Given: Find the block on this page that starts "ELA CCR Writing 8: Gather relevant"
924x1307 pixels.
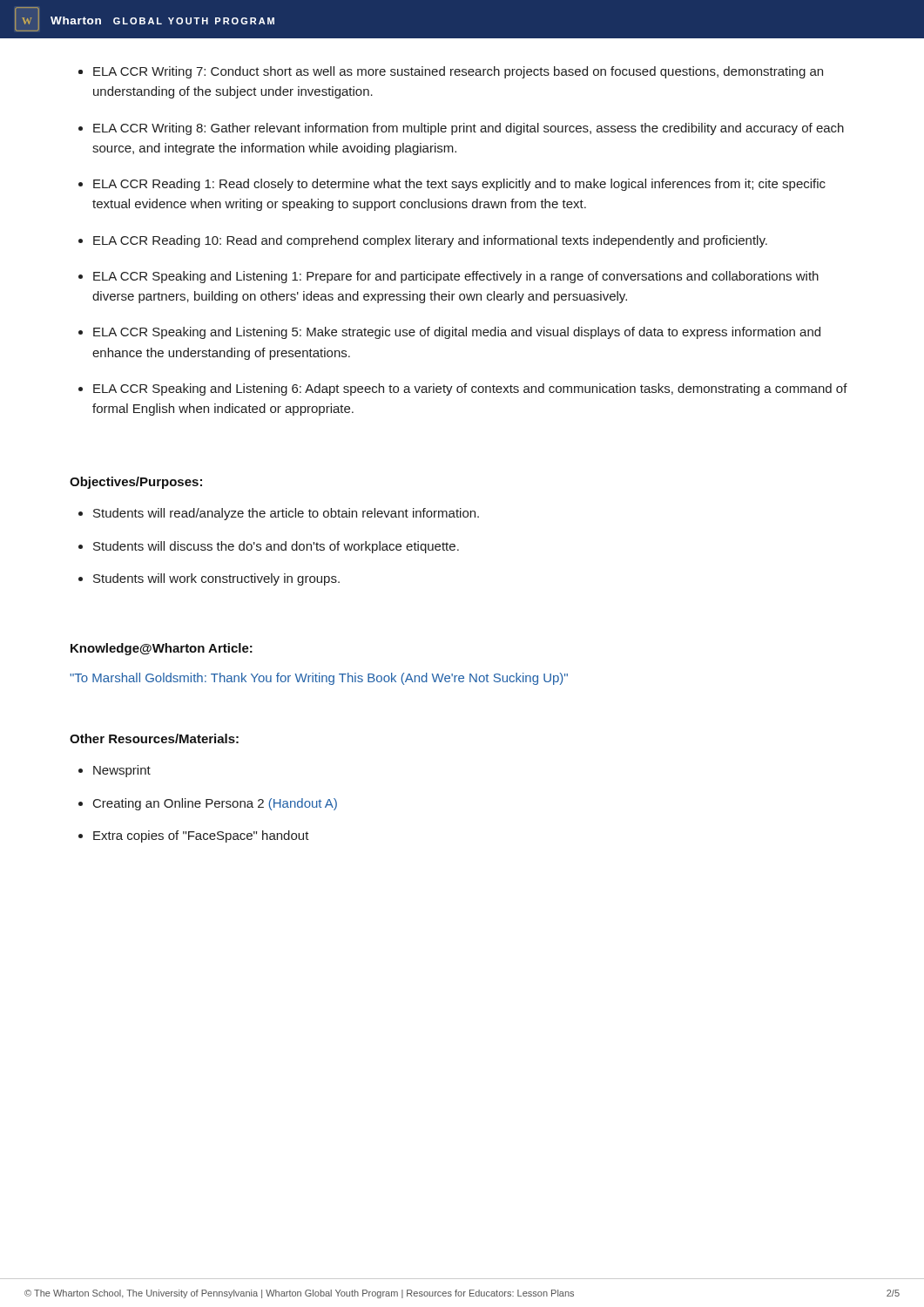Looking at the screenshot, I should point(473,137).
